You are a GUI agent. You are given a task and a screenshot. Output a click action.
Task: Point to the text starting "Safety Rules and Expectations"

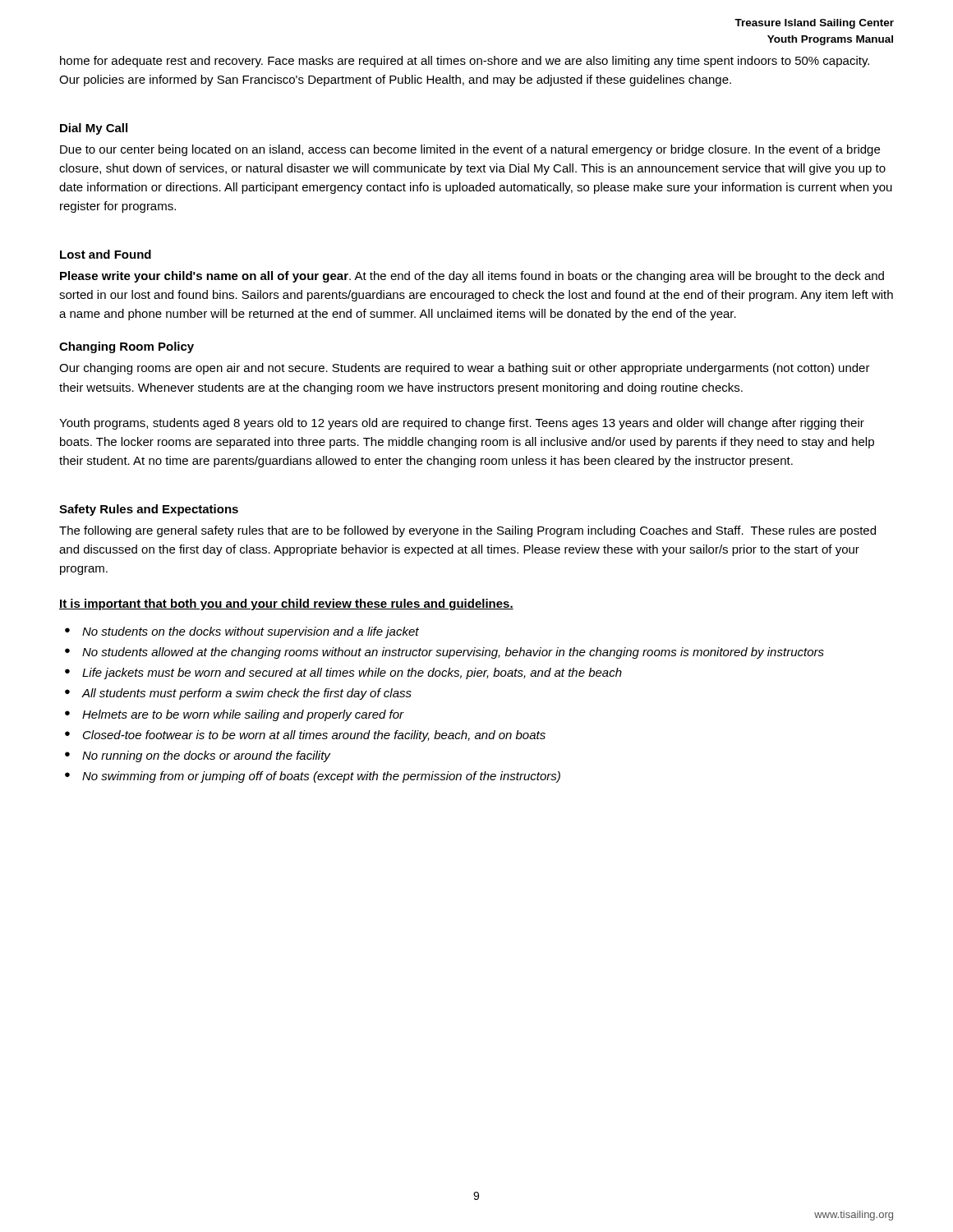[149, 508]
